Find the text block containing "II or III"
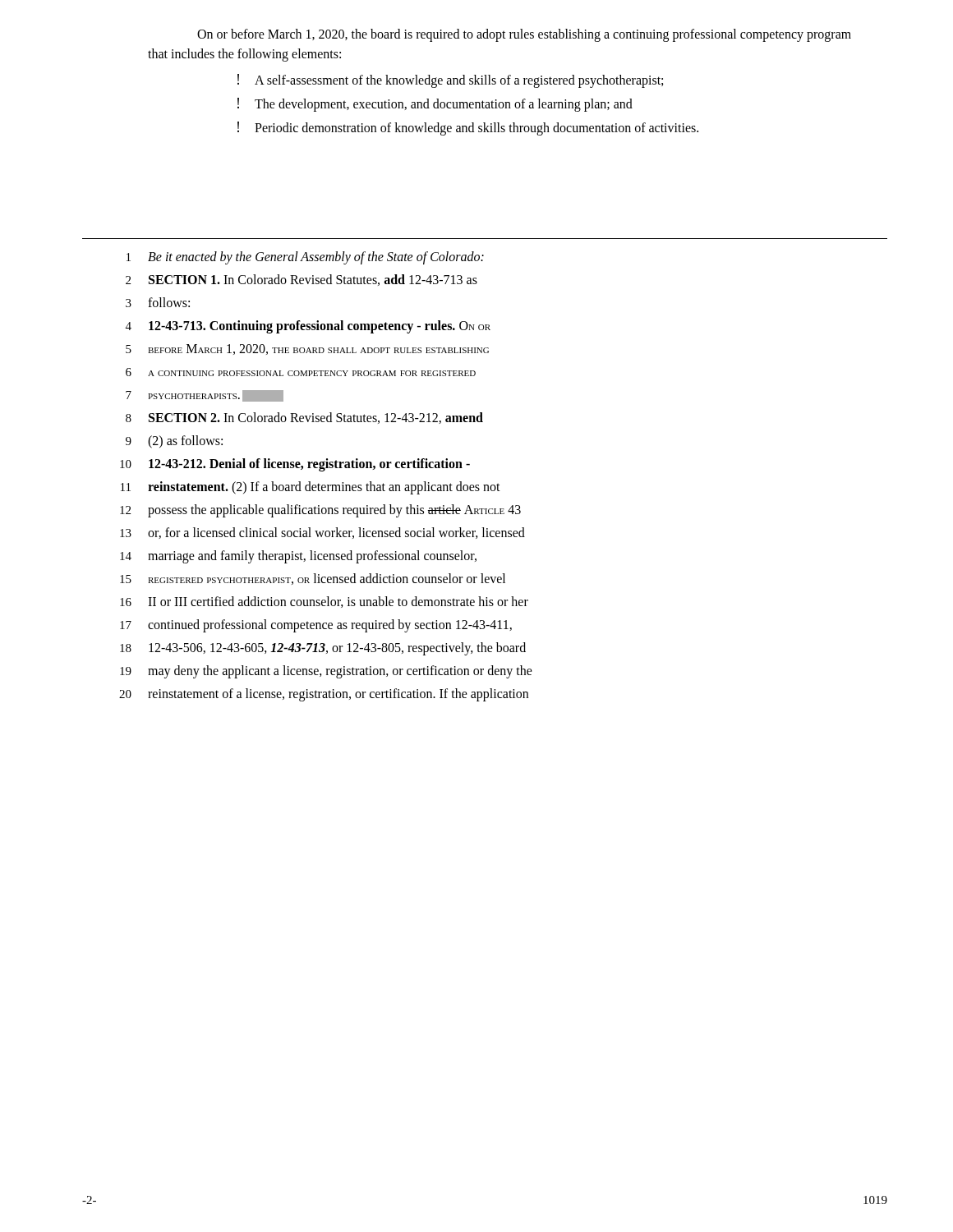953x1232 pixels. pos(338,602)
